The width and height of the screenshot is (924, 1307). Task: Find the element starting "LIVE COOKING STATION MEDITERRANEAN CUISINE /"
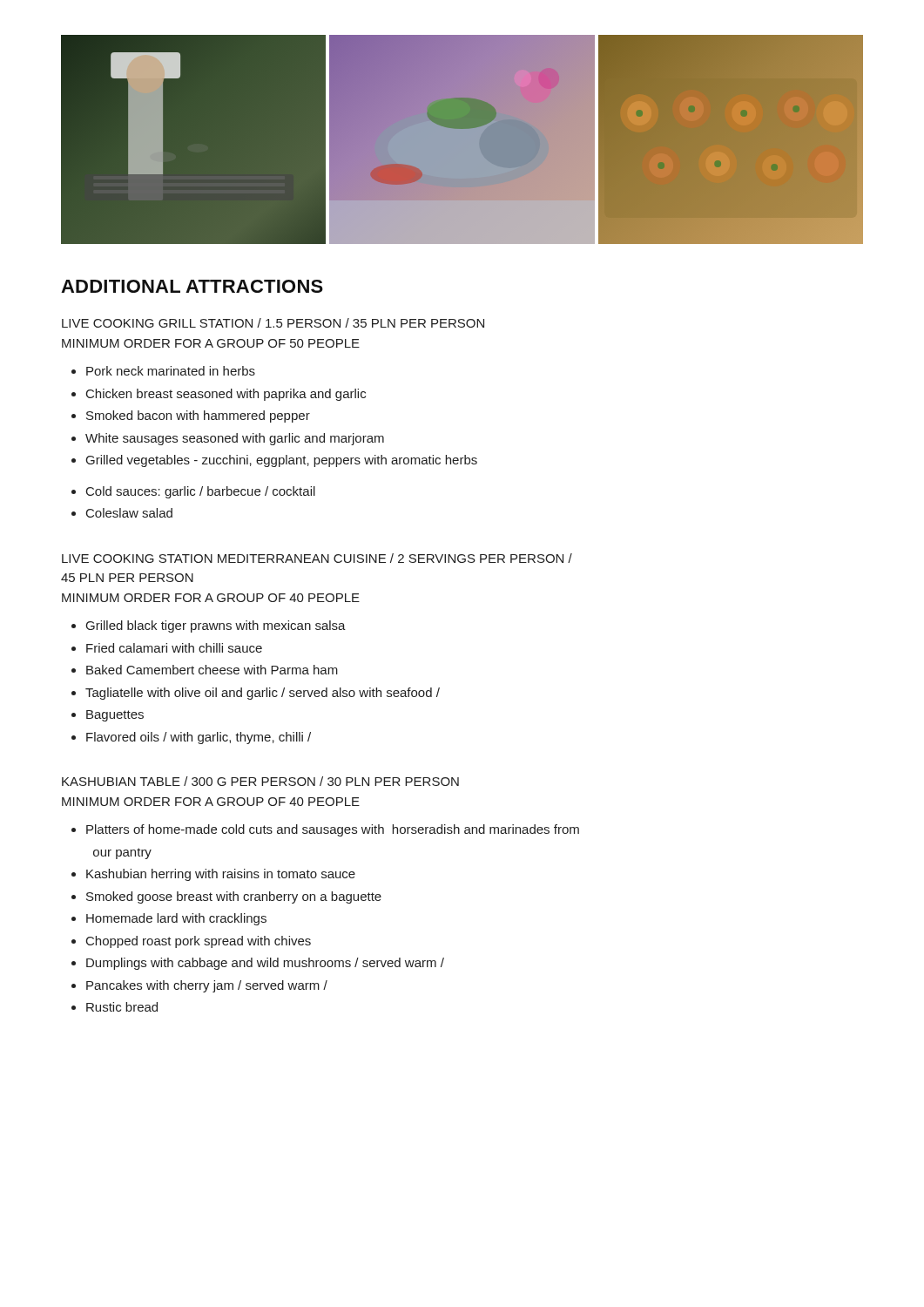pyautogui.click(x=317, y=558)
